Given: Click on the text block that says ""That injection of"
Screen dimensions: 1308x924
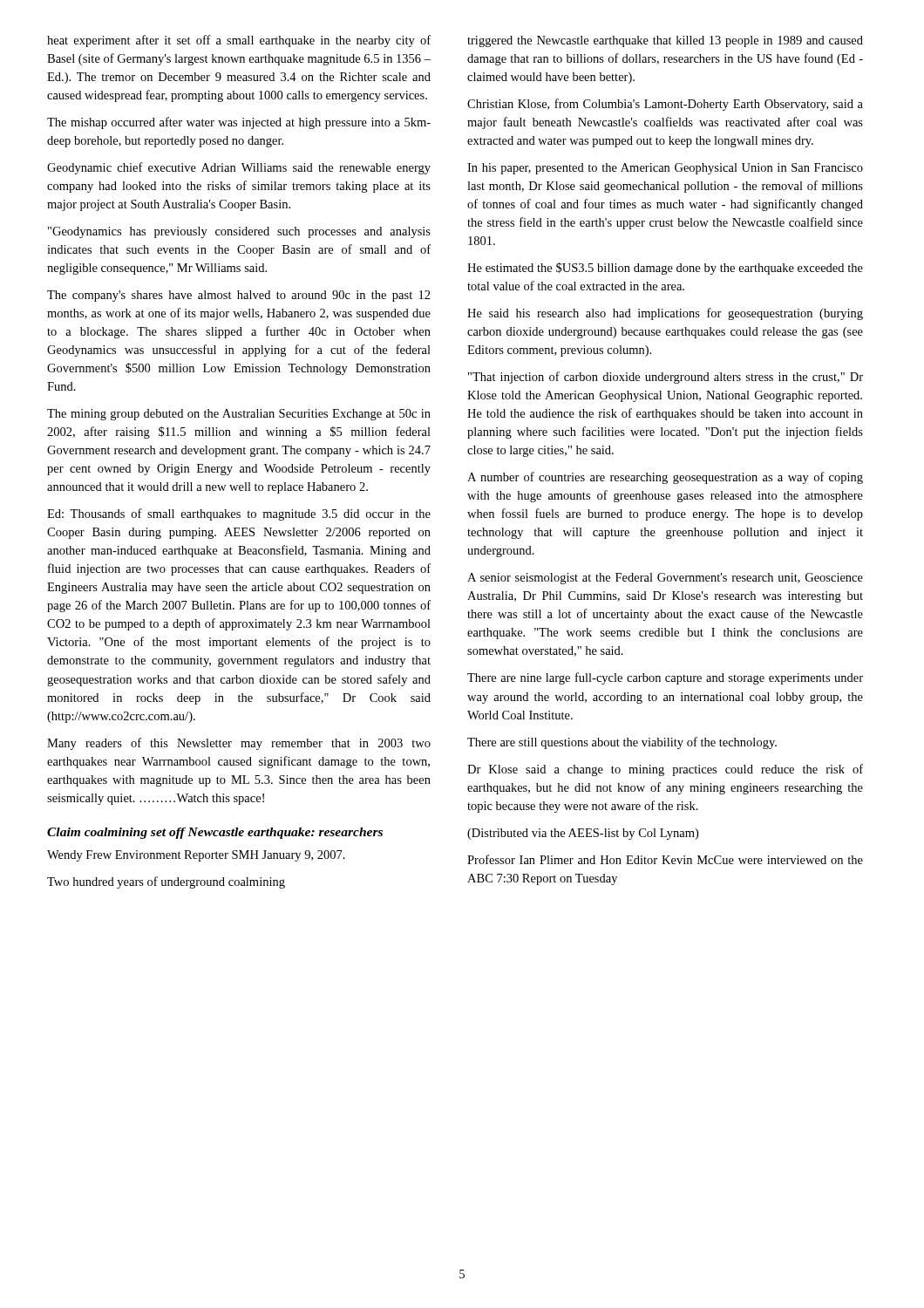Looking at the screenshot, I should [665, 414].
